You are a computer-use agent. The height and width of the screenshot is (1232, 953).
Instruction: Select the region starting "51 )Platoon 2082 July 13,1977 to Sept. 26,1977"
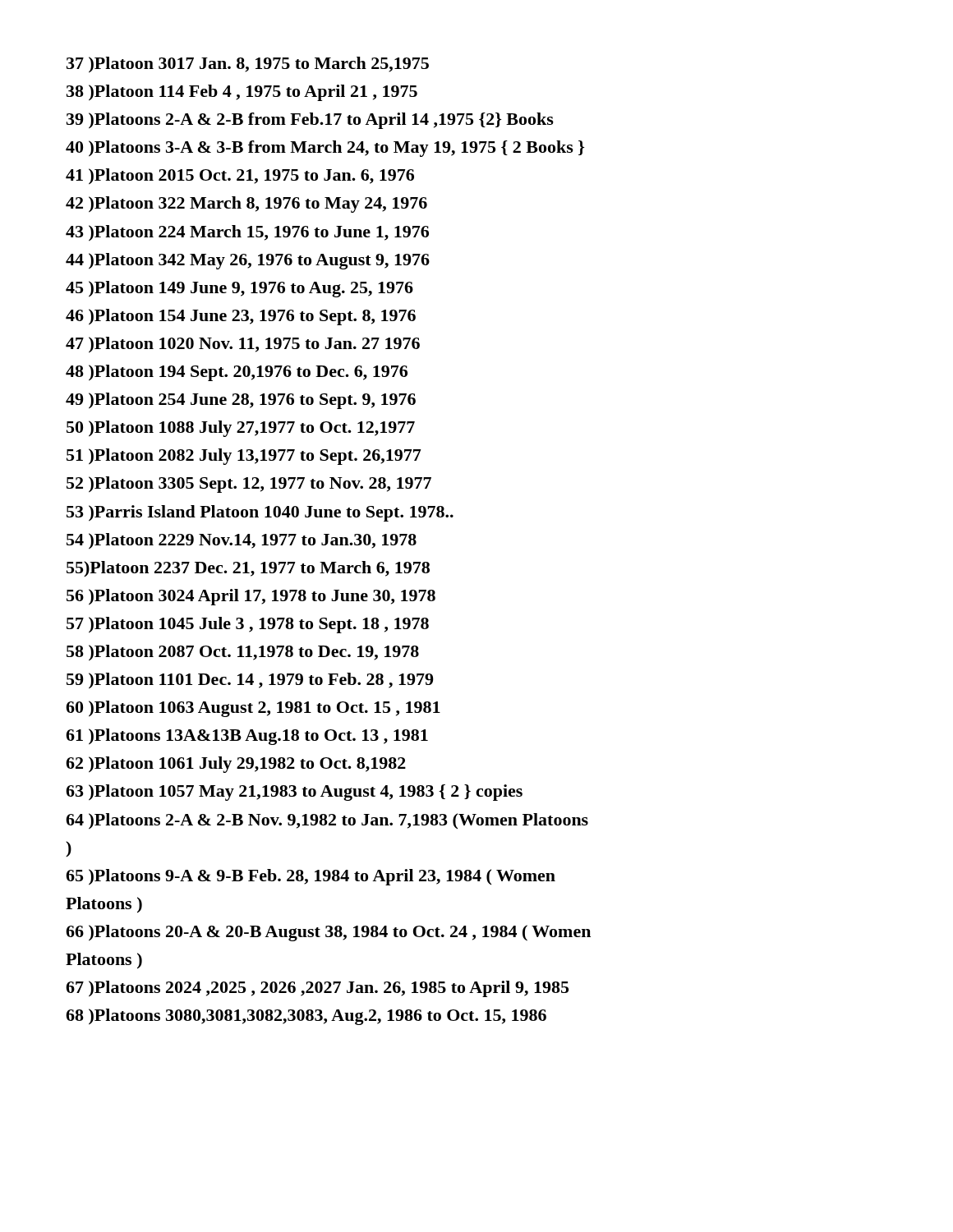pos(243,455)
